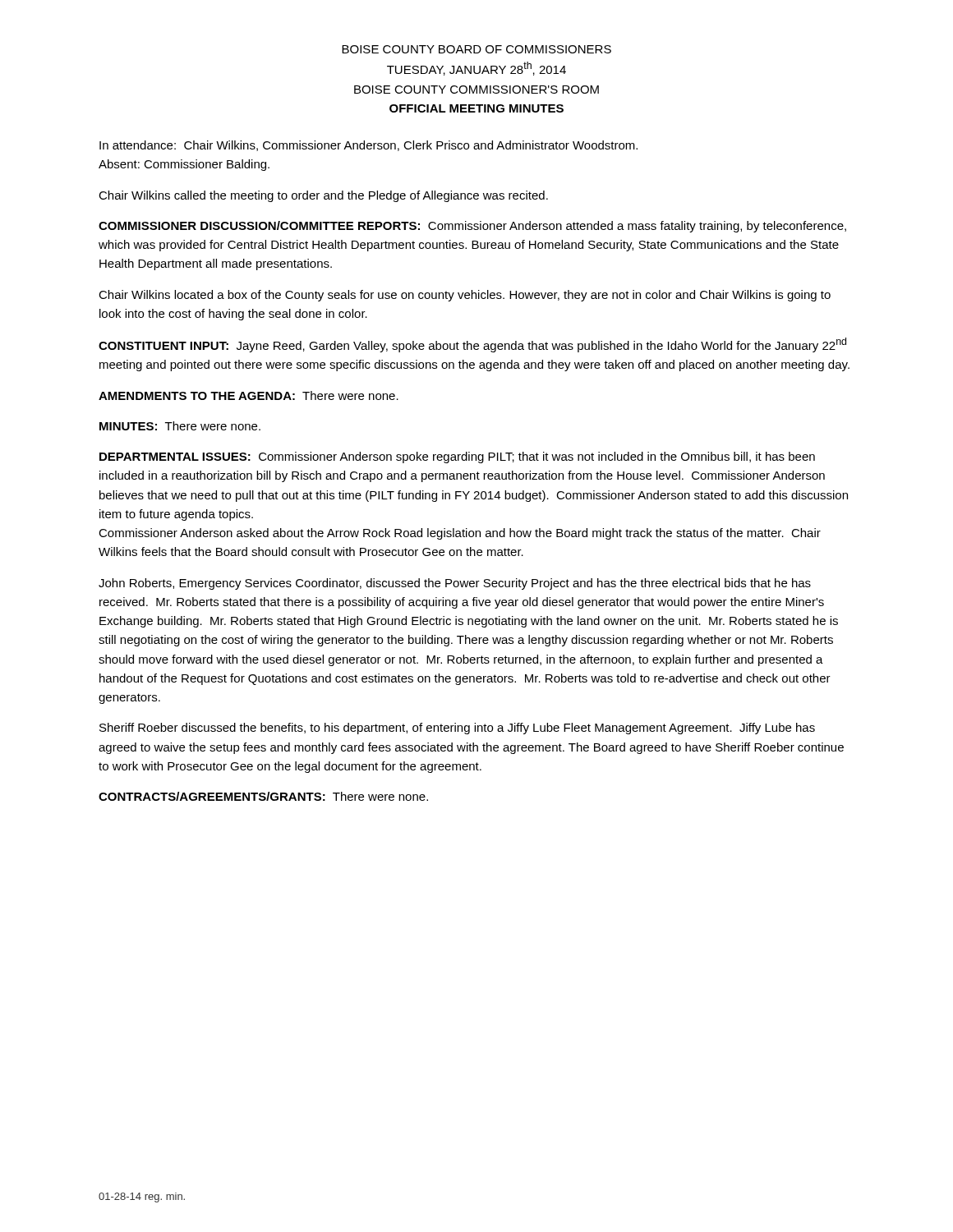Where is the passage that starts "John Roberts, Emergency Services Coordinator, discussed"?
Screen dimensions: 1232x953
tap(468, 640)
